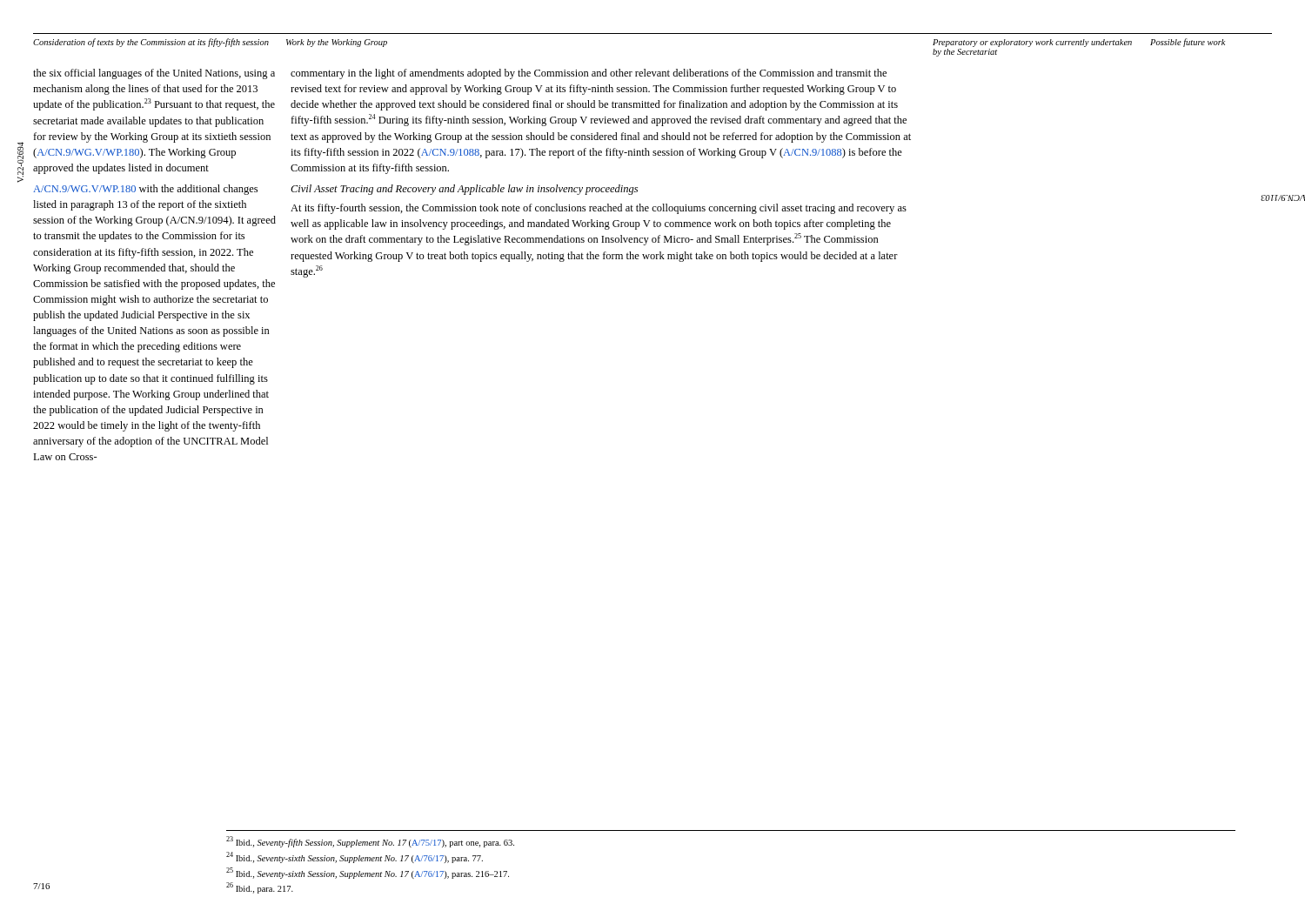Locate the text block containing "commentary in the light of"
1305x924 pixels.
click(589, 74)
